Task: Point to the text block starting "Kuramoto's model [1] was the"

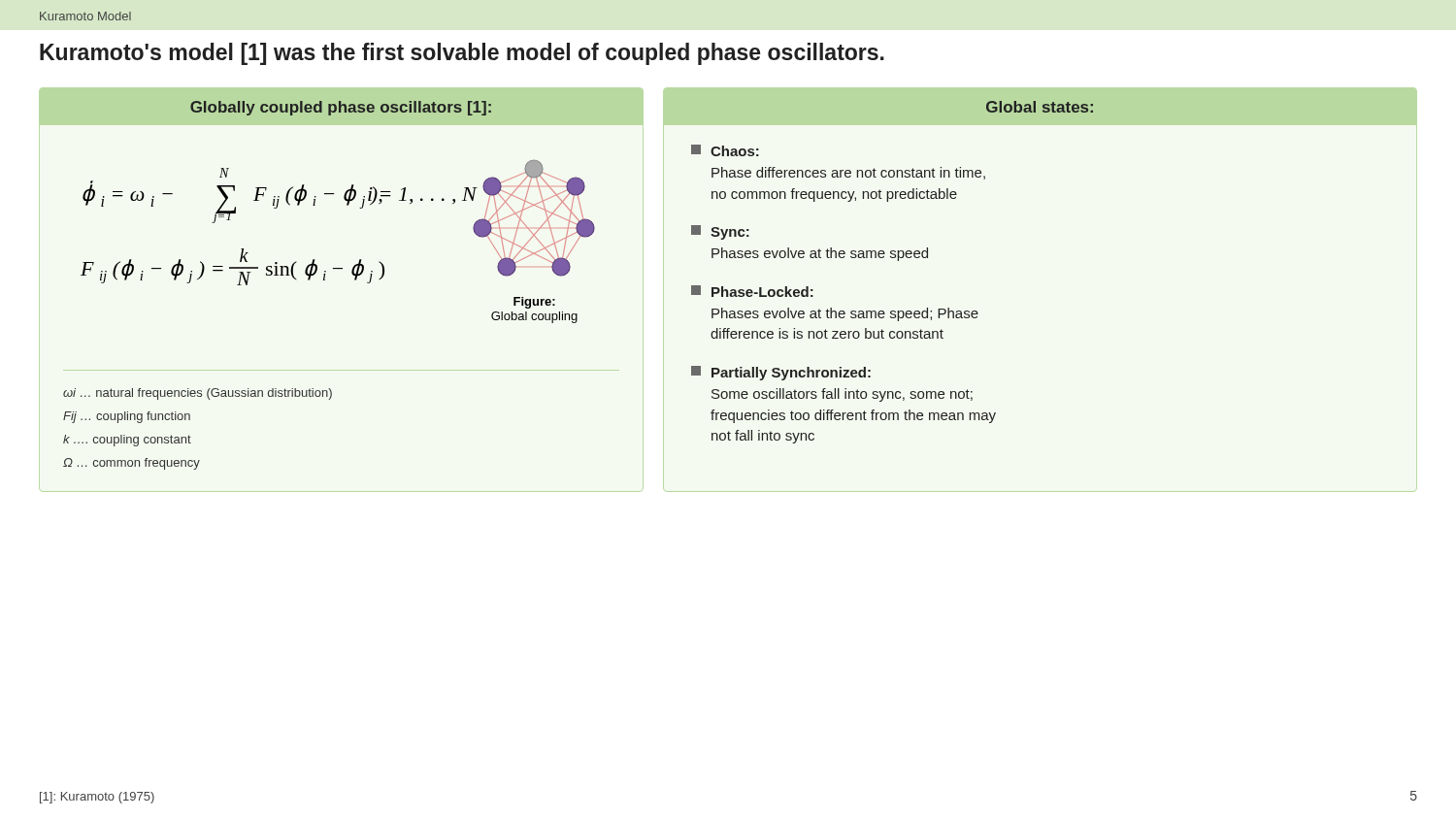Action: tap(462, 52)
